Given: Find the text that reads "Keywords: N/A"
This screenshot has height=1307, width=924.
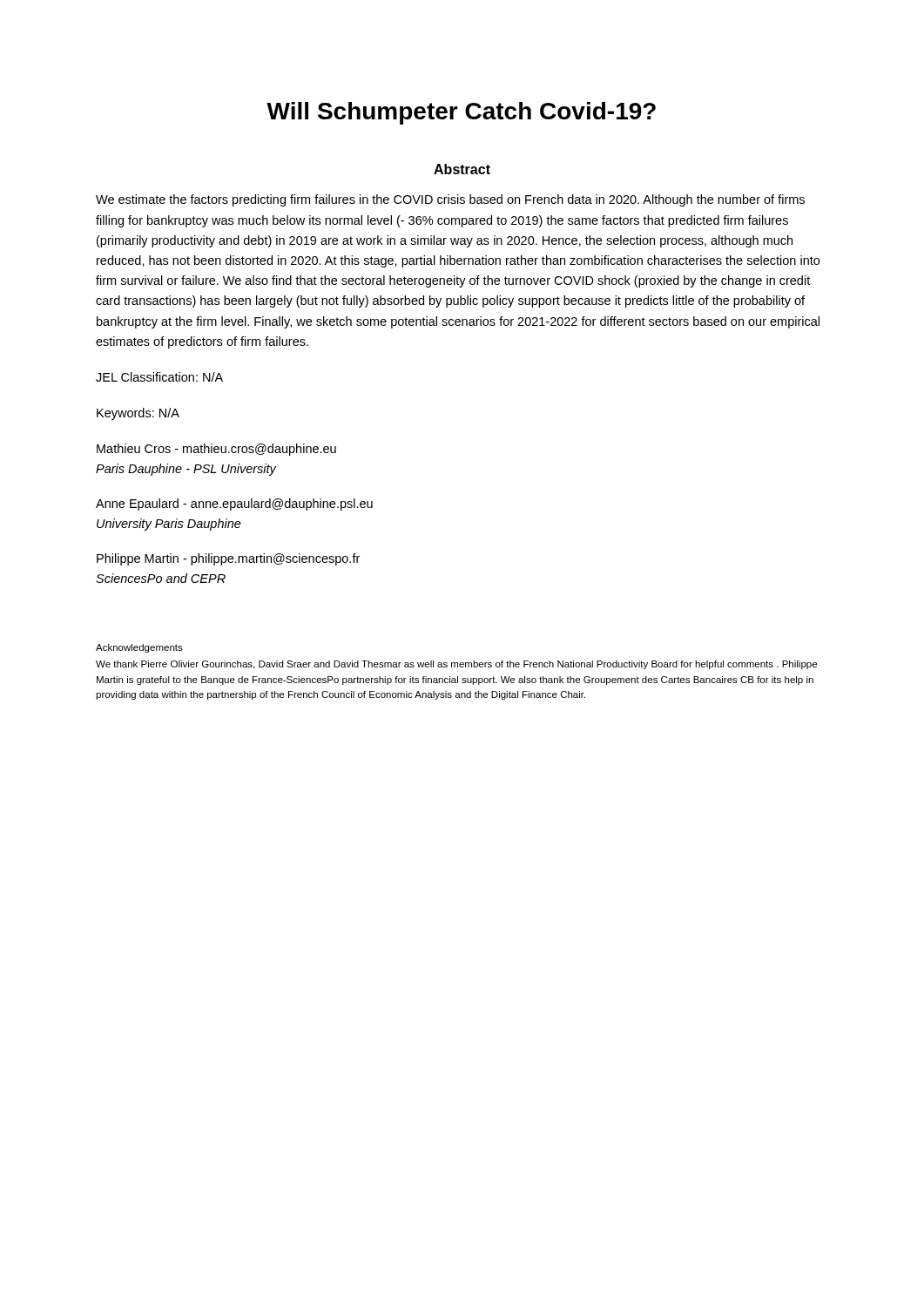Looking at the screenshot, I should tap(138, 413).
